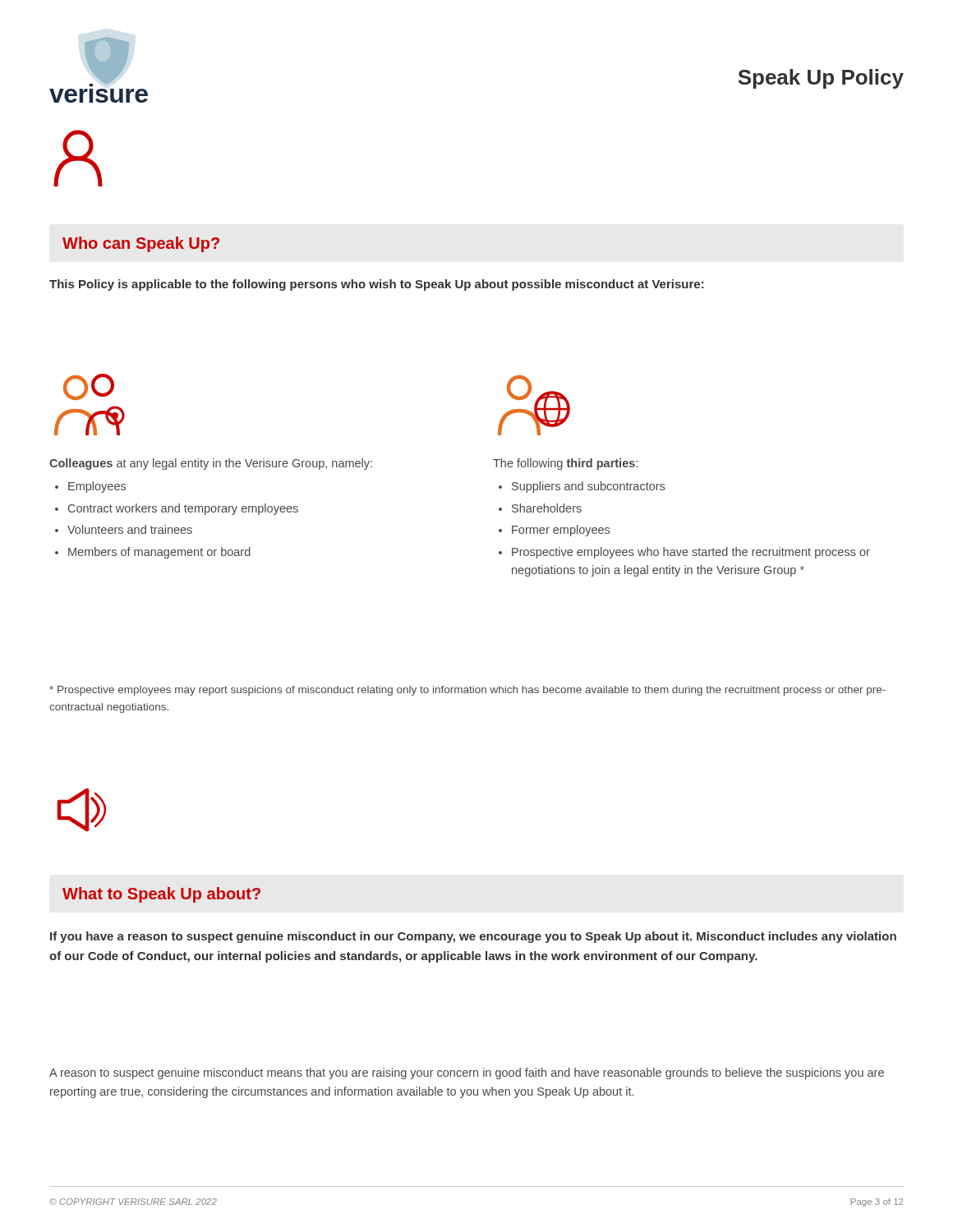Locate the passage starting "Volunteers and trainees"
Screen dimensions: 1232x953
(130, 530)
